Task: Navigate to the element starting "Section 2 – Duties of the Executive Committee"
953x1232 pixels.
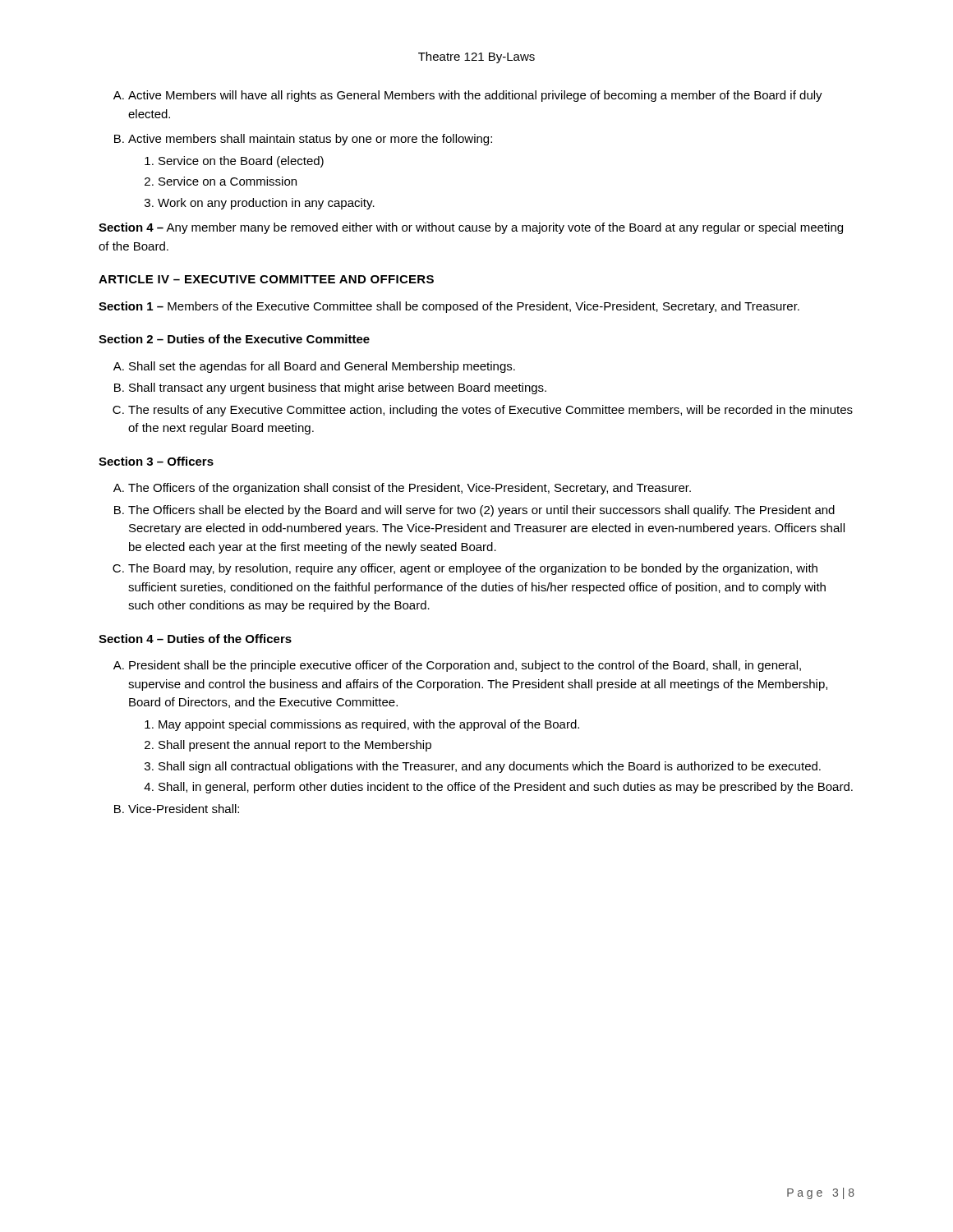Action: click(234, 339)
